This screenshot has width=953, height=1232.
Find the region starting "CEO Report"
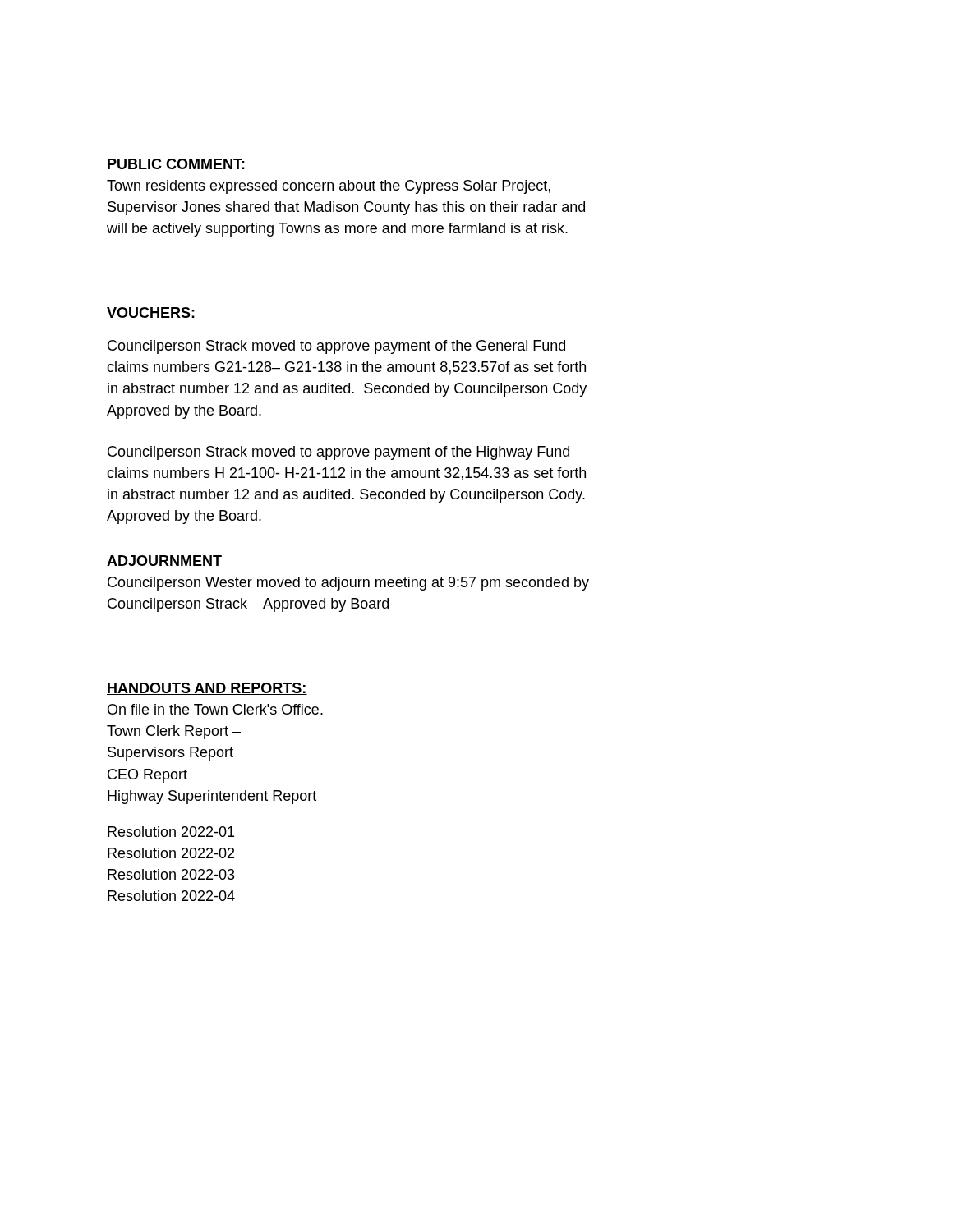tap(147, 774)
